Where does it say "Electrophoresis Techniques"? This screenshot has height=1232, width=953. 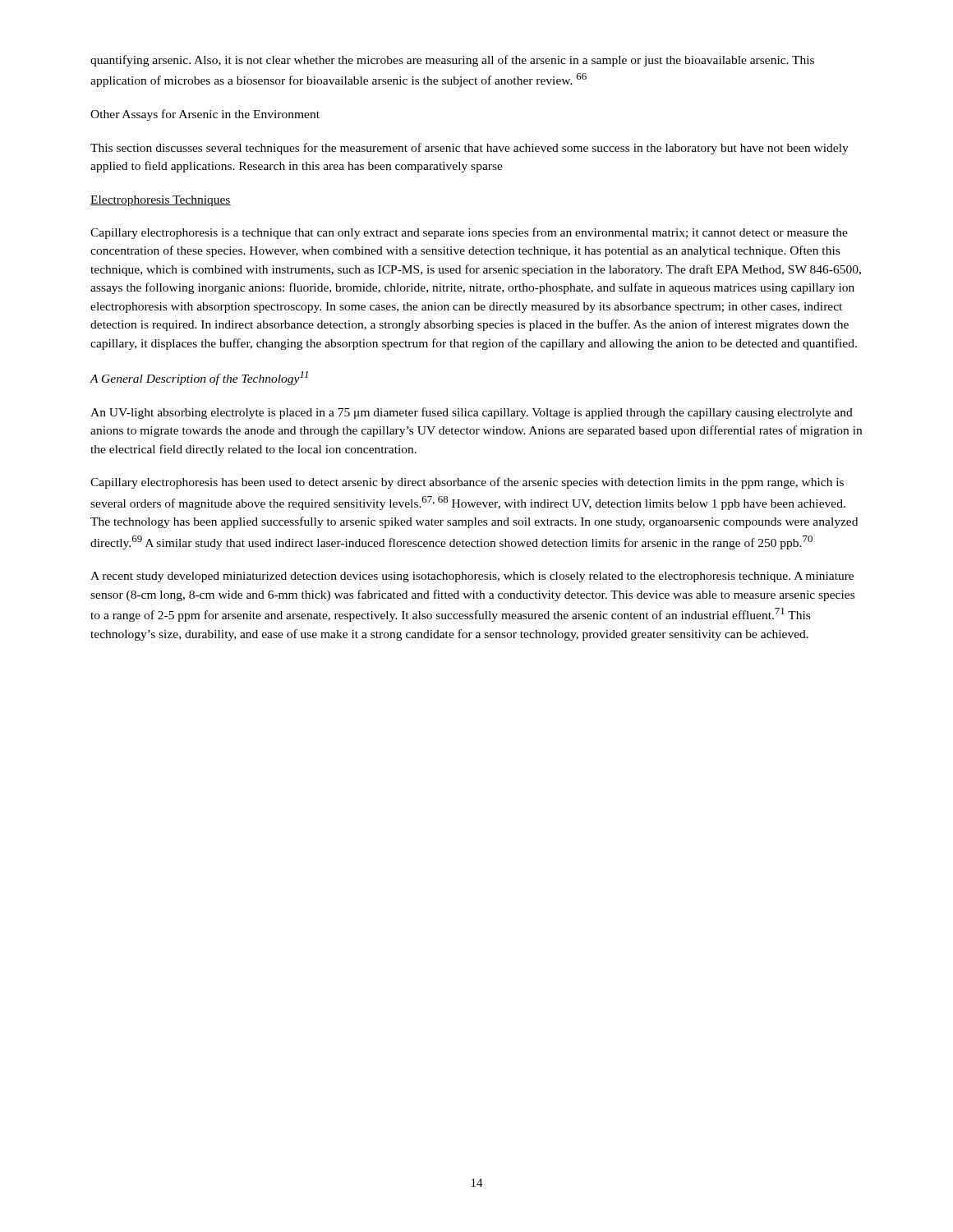pos(161,201)
